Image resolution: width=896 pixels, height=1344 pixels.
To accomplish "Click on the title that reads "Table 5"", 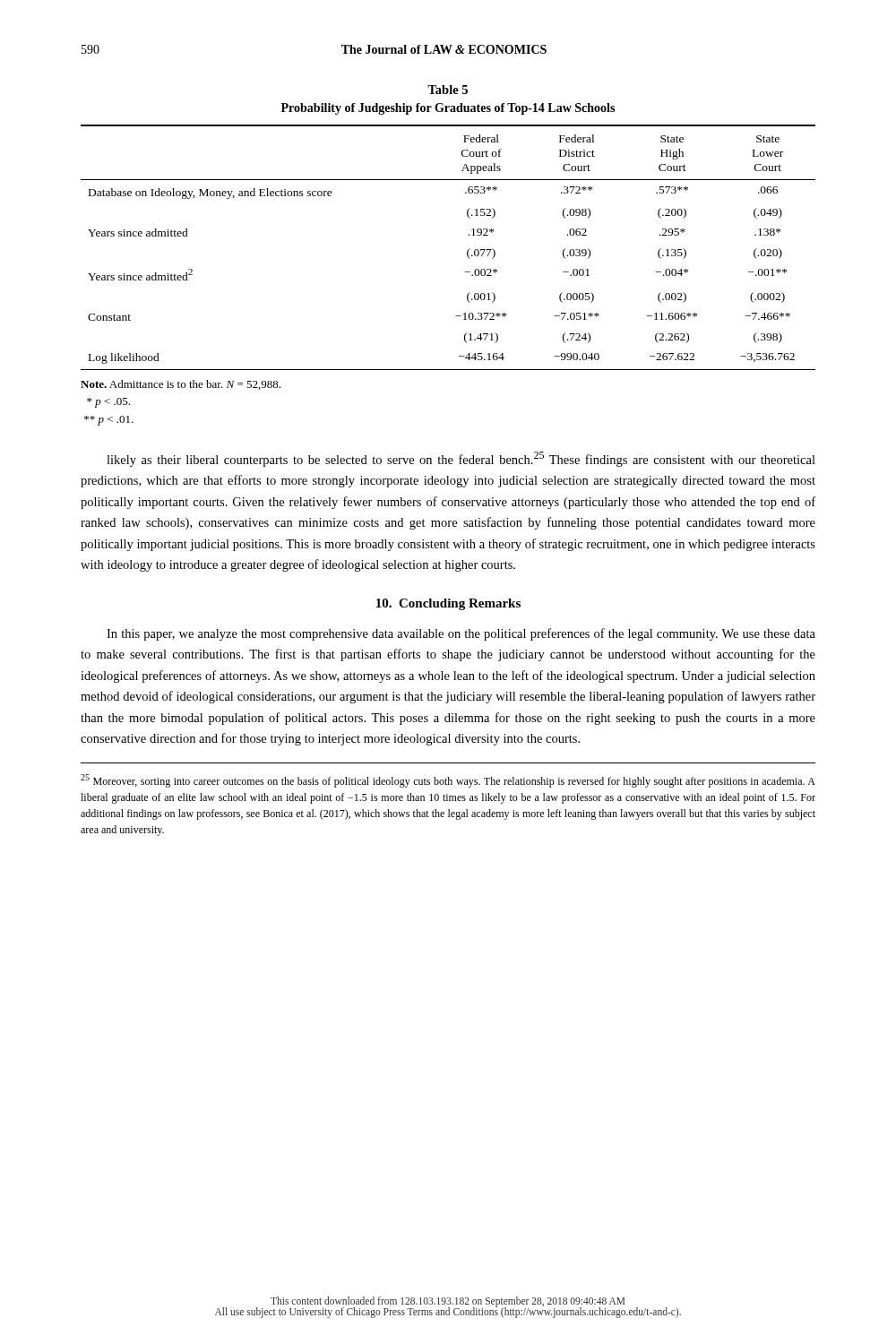I will (448, 90).
